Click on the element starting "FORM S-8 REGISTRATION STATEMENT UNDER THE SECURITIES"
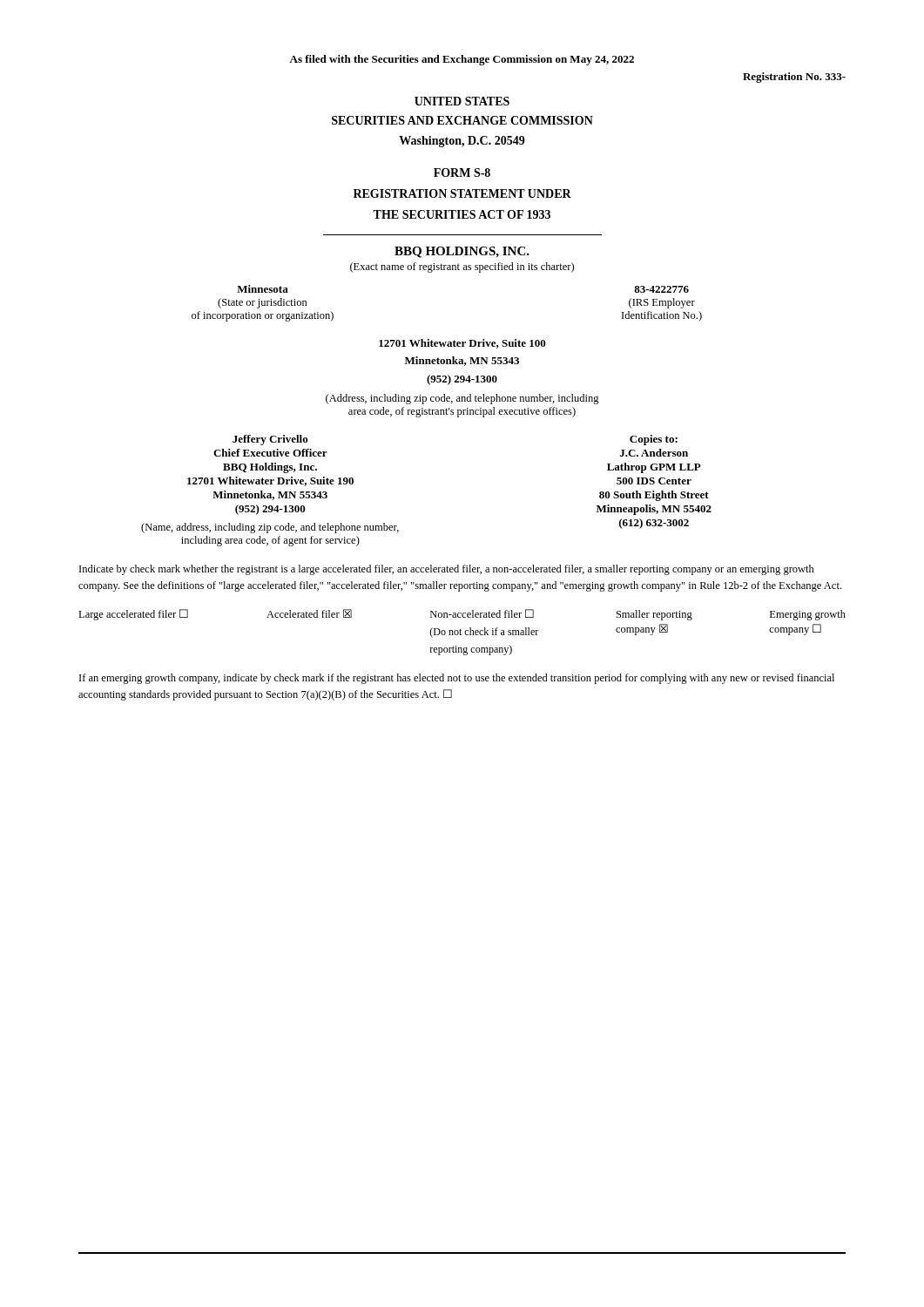924x1307 pixels. [462, 194]
